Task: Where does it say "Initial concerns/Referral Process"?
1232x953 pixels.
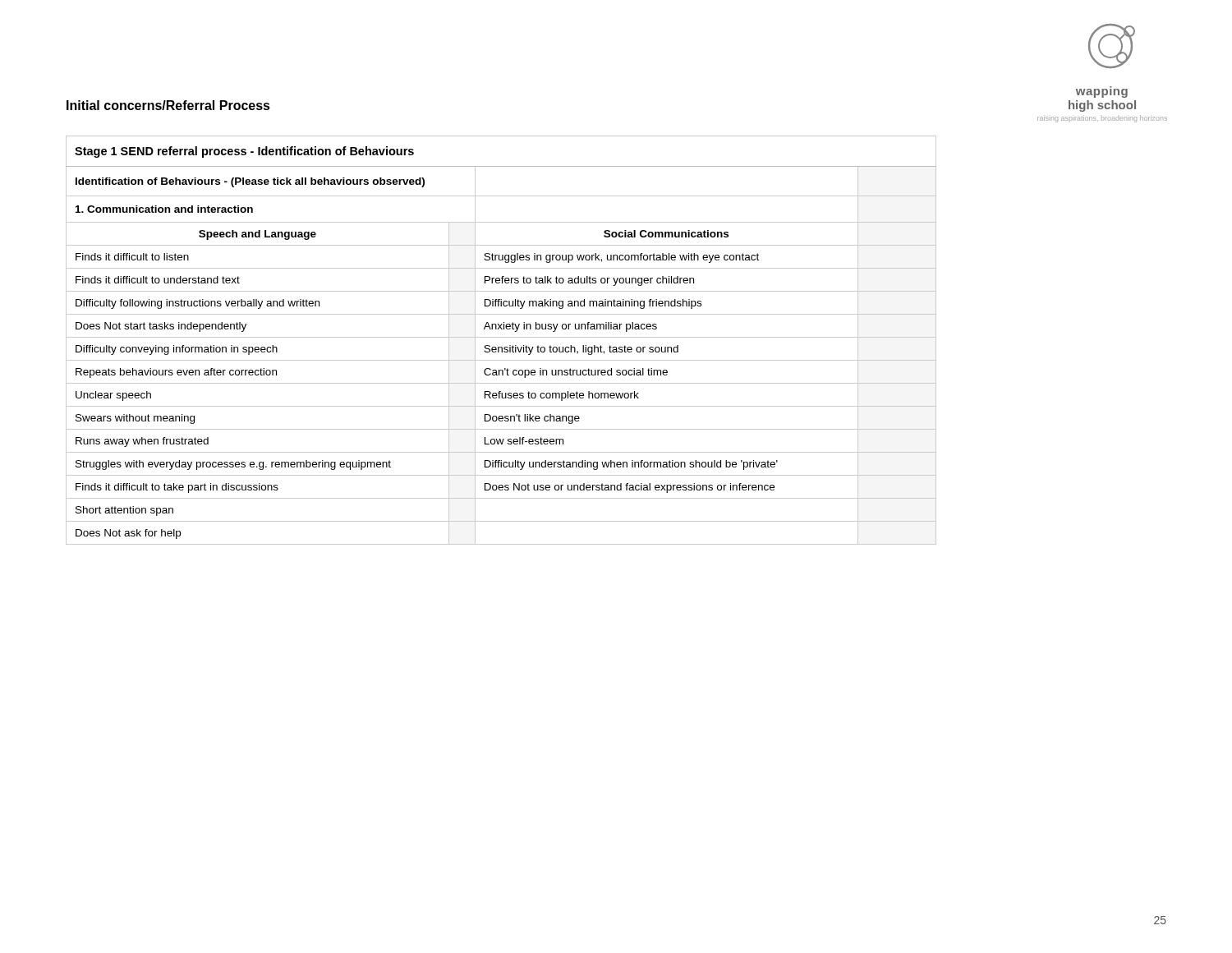Action: pos(168,106)
